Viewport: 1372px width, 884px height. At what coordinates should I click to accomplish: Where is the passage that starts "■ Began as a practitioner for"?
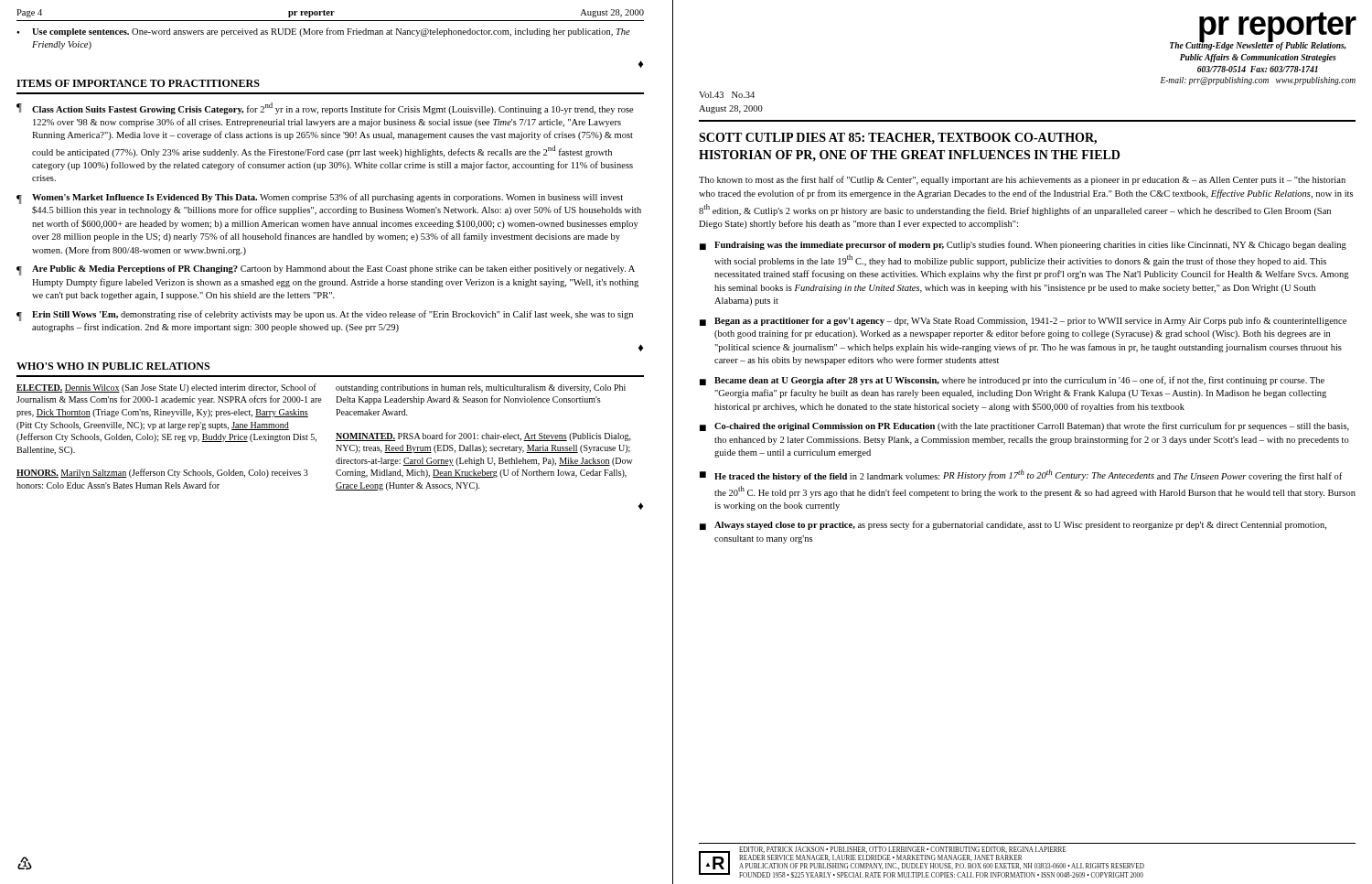click(1027, 341)
